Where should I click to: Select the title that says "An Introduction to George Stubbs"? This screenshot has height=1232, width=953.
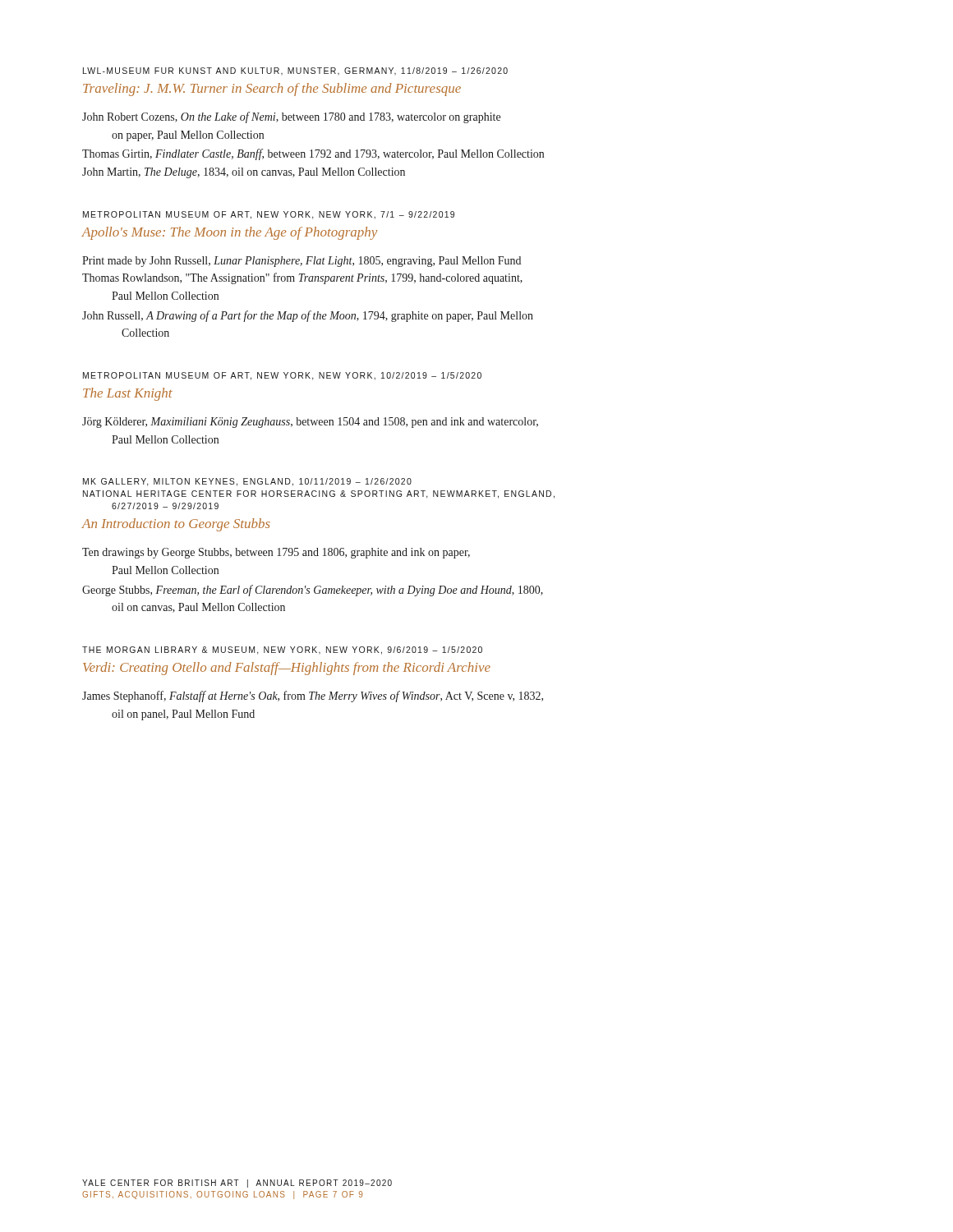[176, 524]
